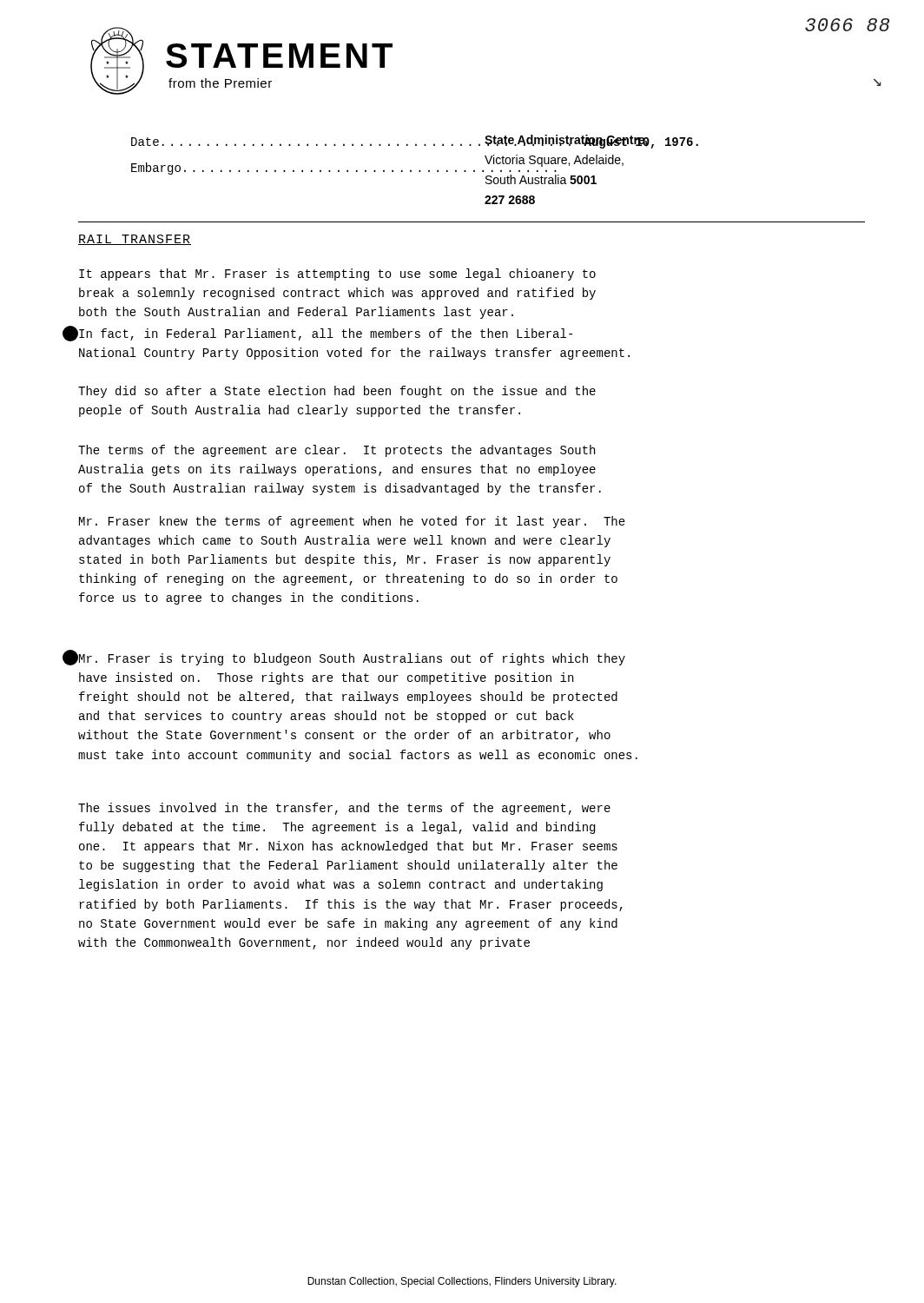Navigate to the block starting "In fact, in Federal Parliament,"

pyautogui.click(x=355, y=344)
